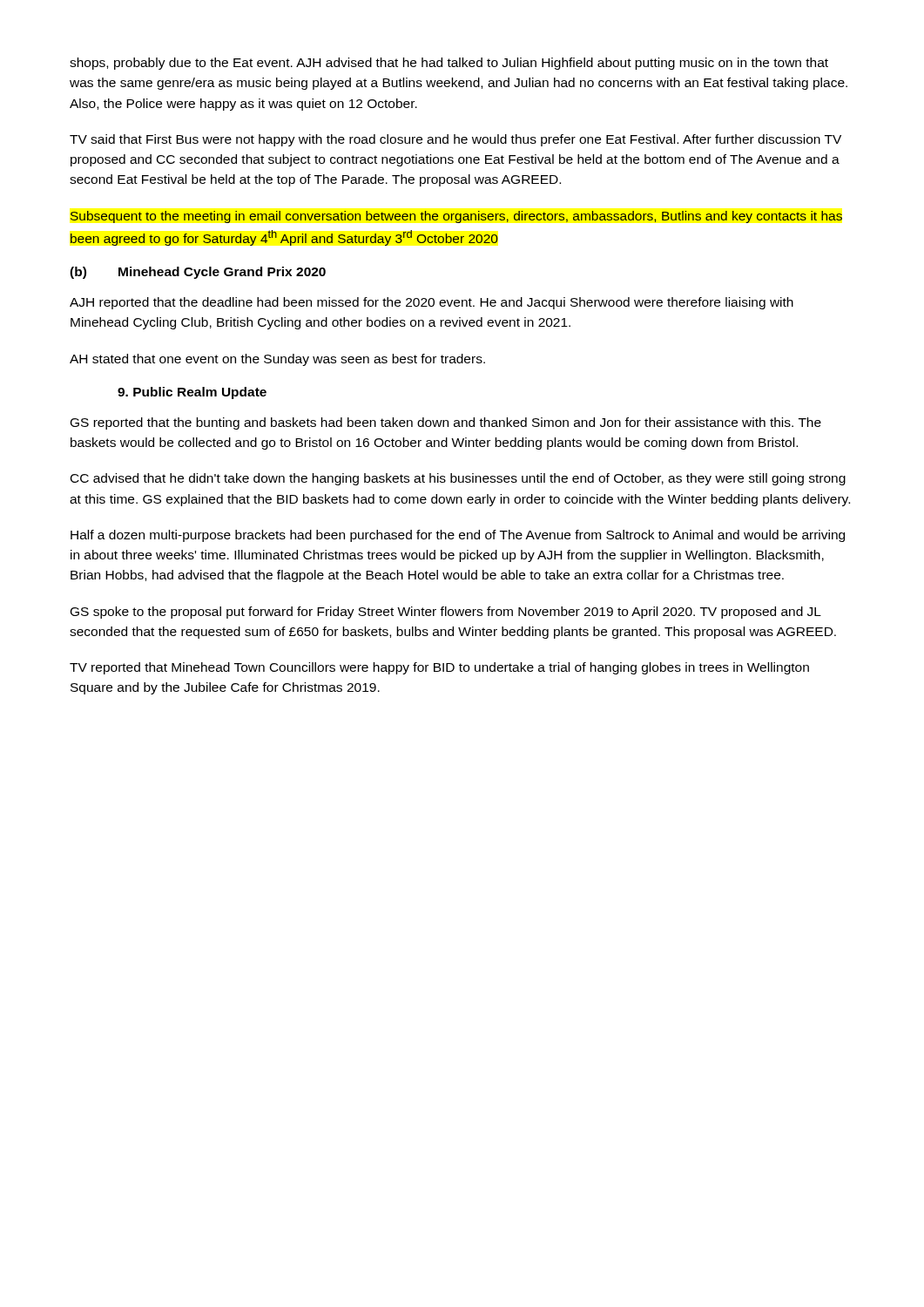Click on the text block with the text "Subsequent to the meeting"
The image size is (924, 1307).
[x=456, y=227]
